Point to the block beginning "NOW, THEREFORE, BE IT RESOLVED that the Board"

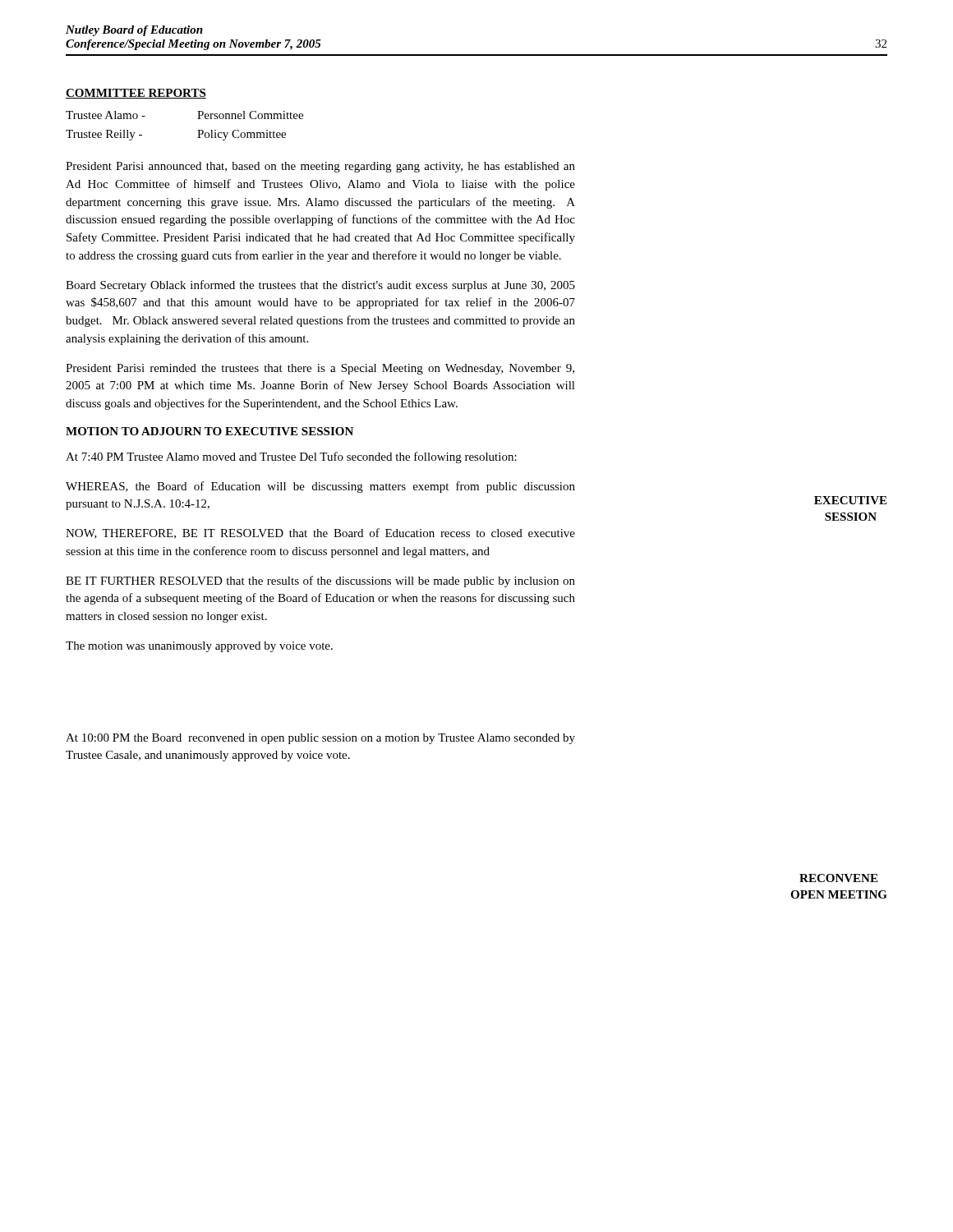coord(320,542)
